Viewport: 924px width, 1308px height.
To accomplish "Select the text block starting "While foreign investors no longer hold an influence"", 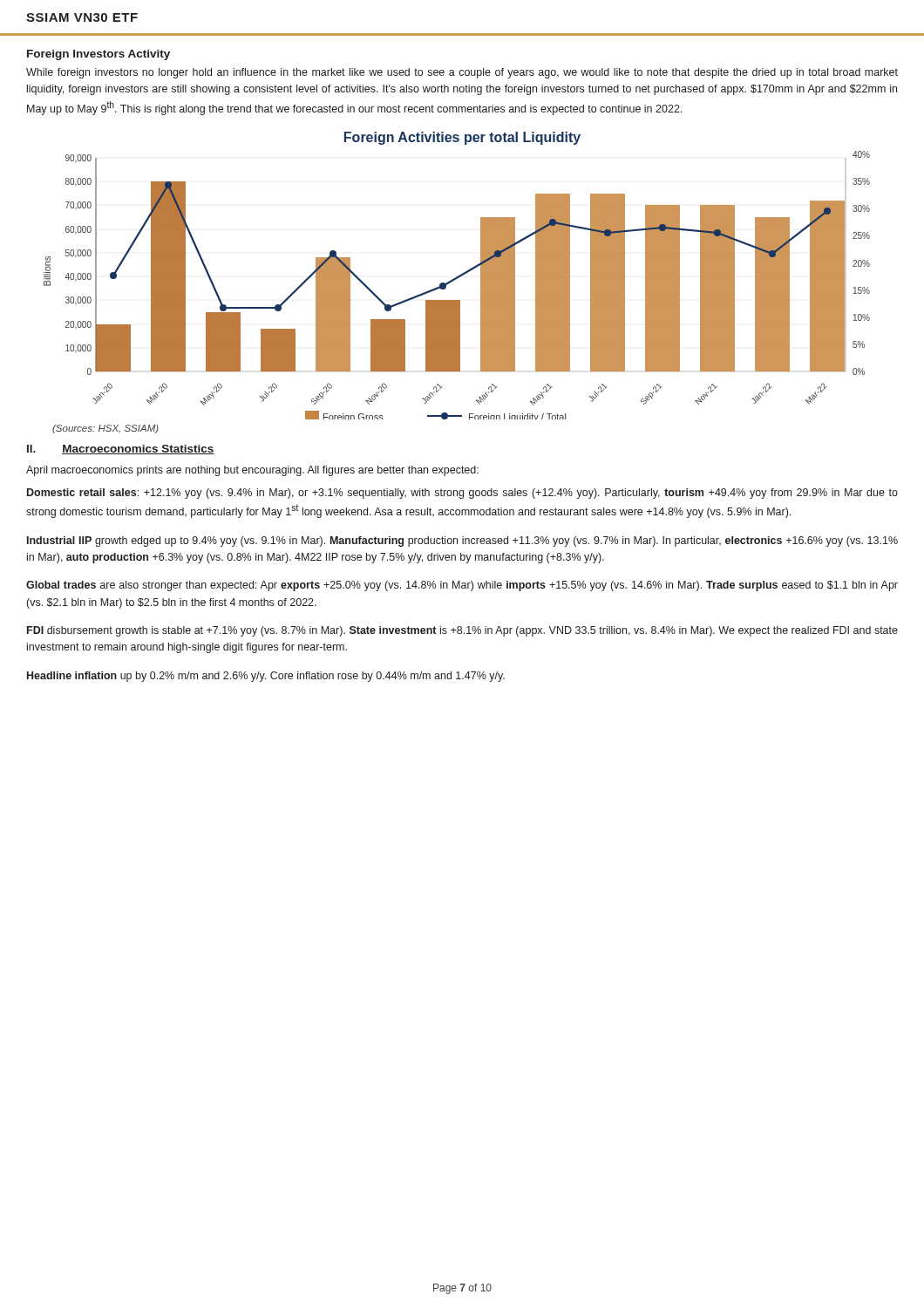I will tap(462, 91).
